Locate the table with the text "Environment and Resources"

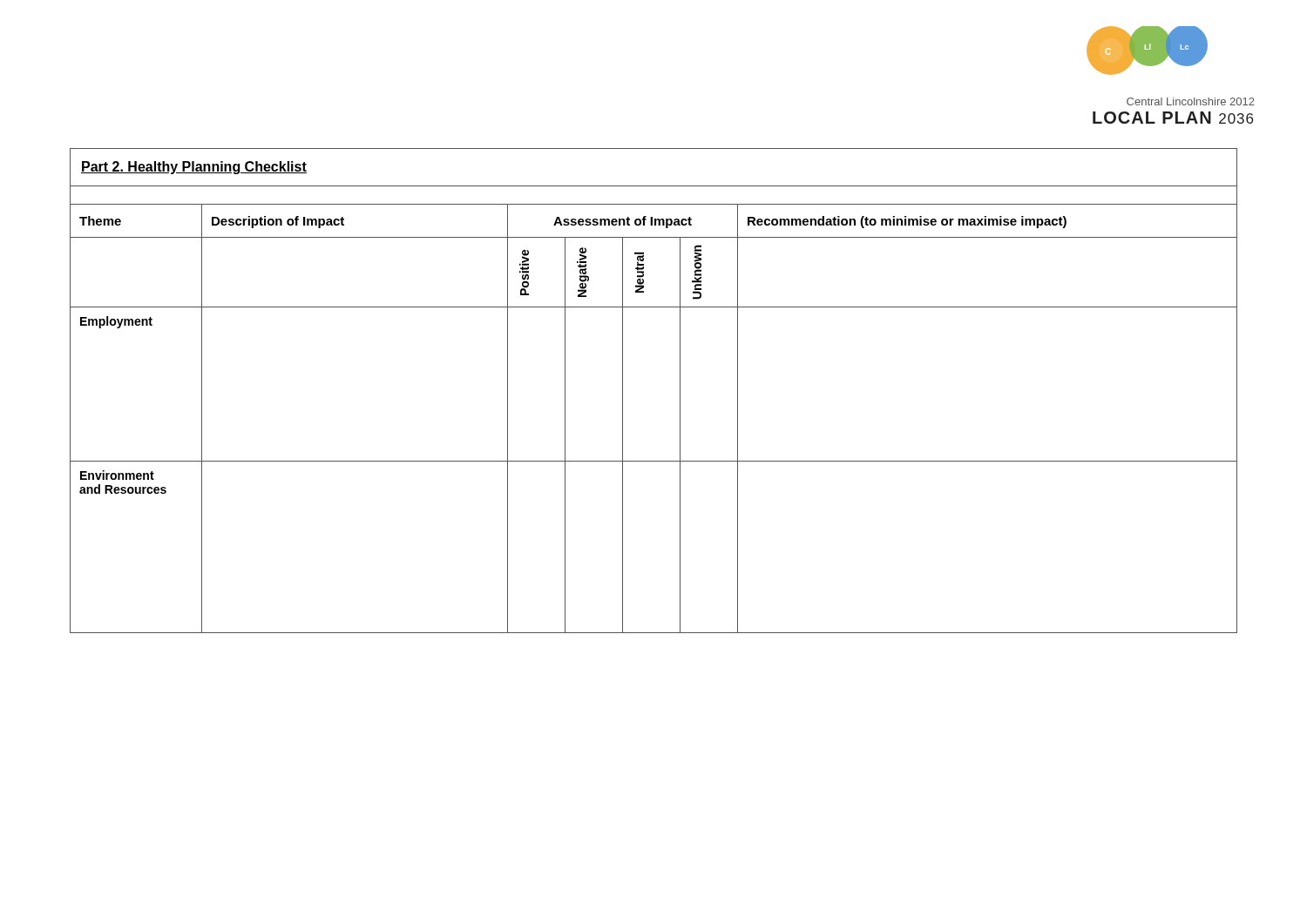654,391
